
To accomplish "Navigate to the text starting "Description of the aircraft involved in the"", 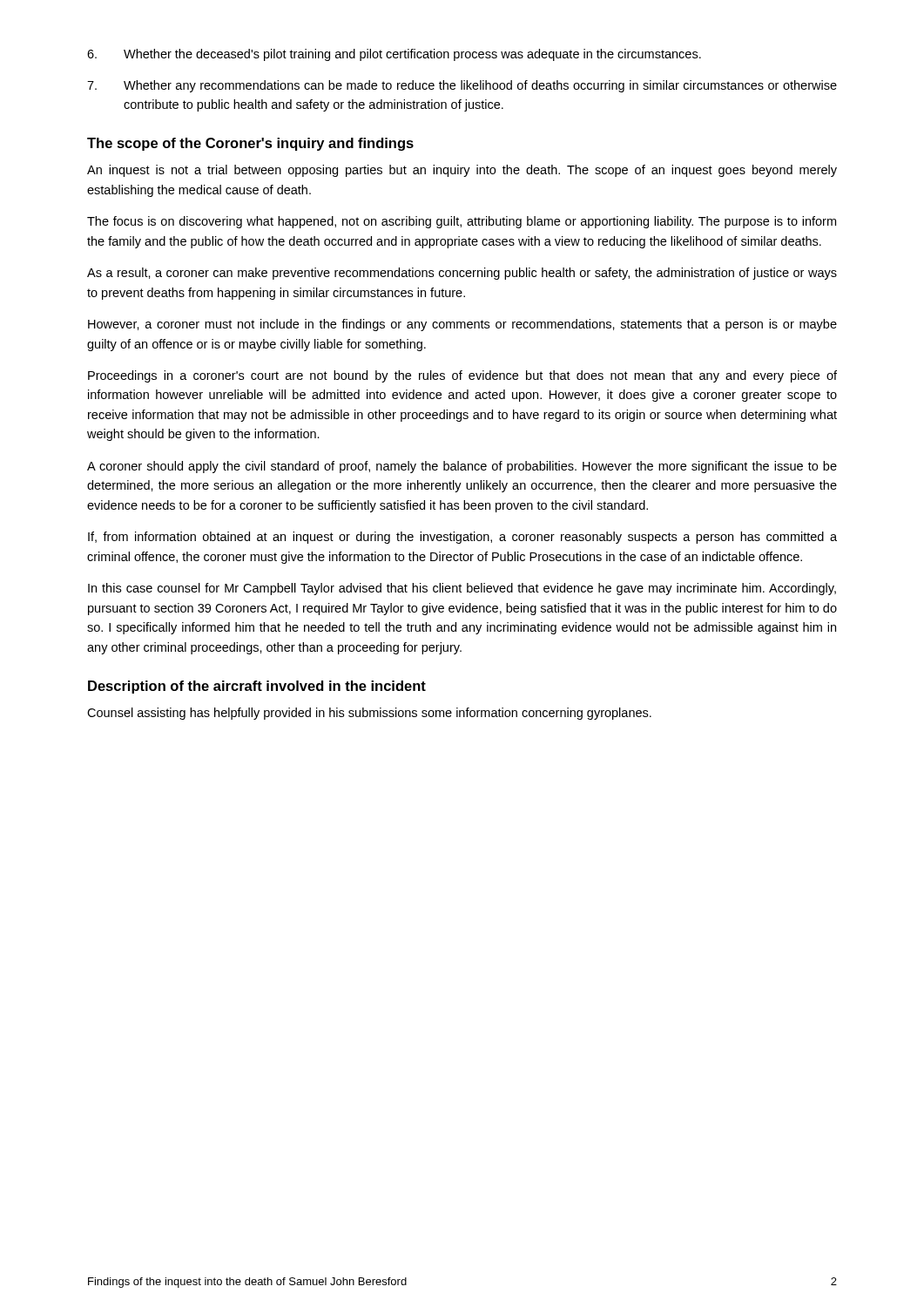I will click(256, 686).
